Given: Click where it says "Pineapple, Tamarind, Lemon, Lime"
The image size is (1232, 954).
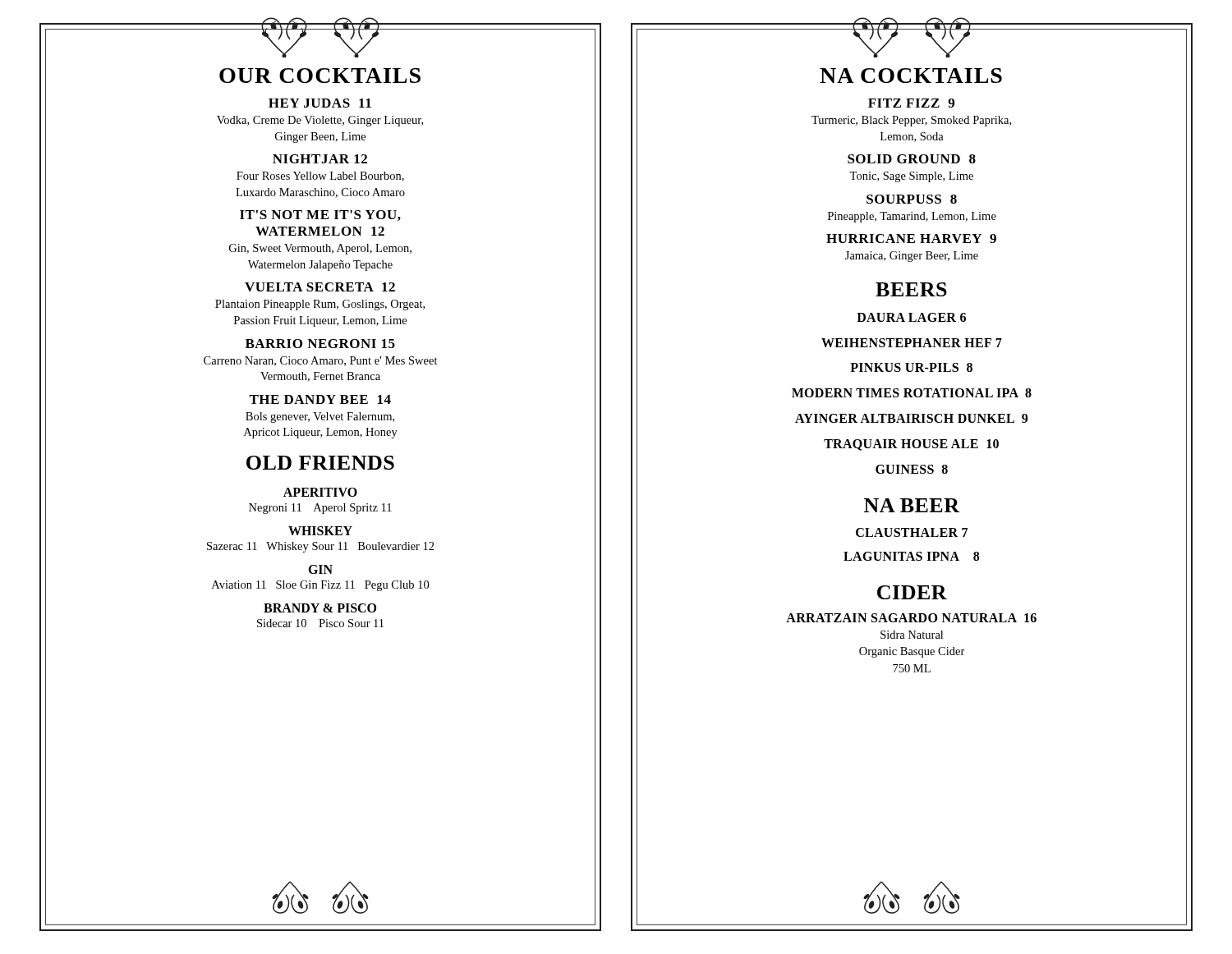Looking at the screenshot, I should (x=912, y=216).
